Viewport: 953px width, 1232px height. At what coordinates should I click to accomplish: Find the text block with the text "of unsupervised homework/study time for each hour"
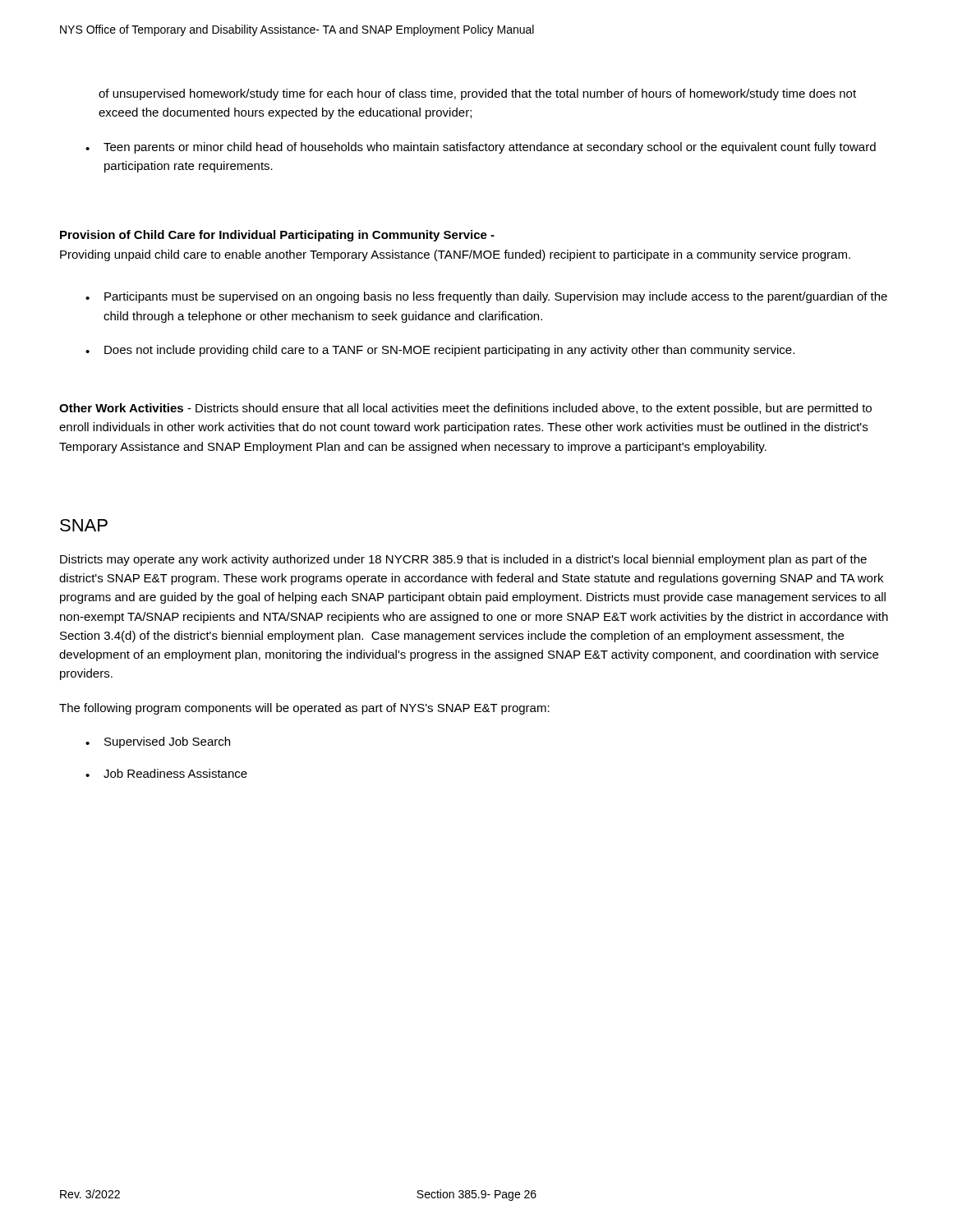[x=477, y=103]
